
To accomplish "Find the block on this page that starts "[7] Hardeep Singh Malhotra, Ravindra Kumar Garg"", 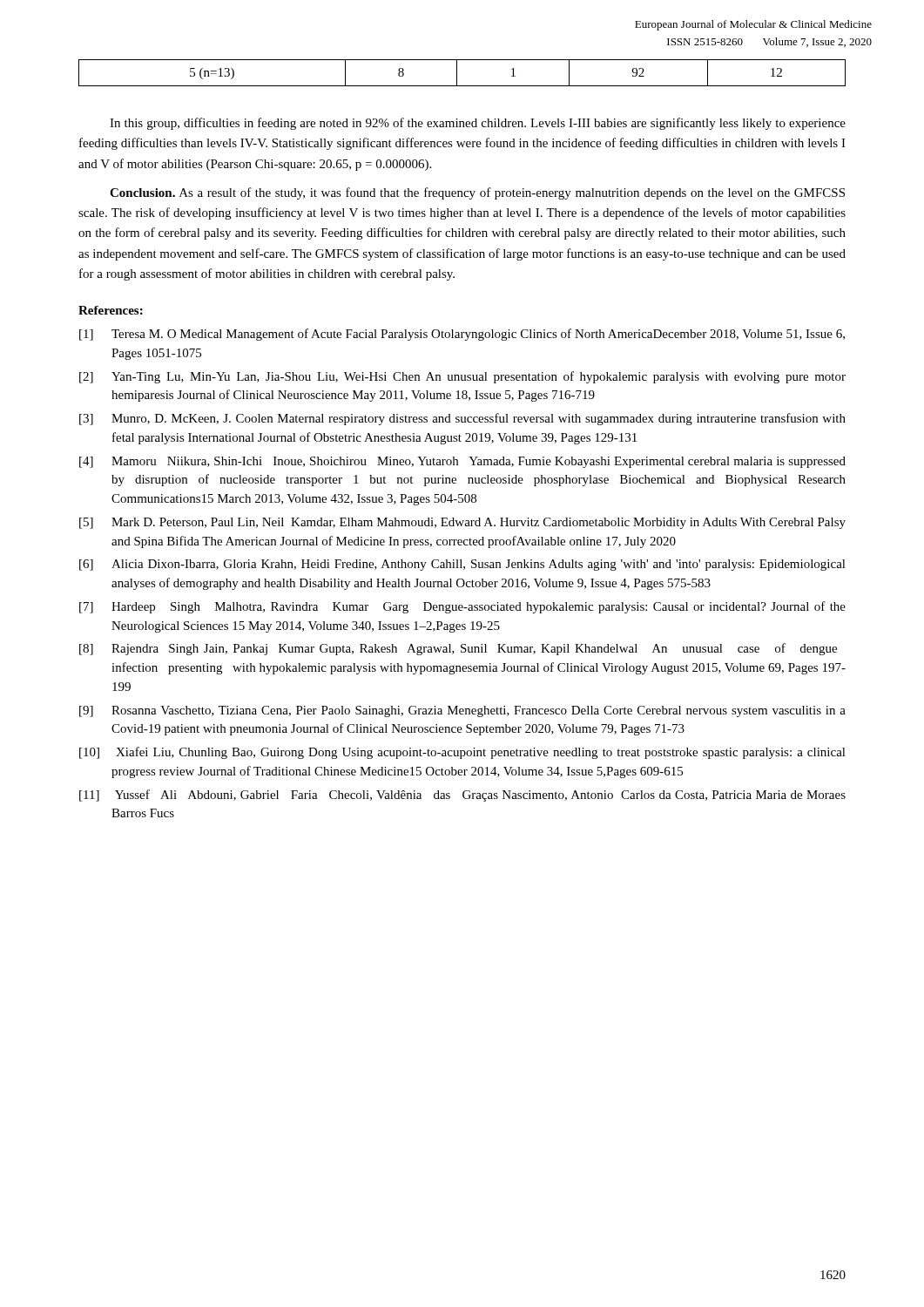I will point(462,617).
